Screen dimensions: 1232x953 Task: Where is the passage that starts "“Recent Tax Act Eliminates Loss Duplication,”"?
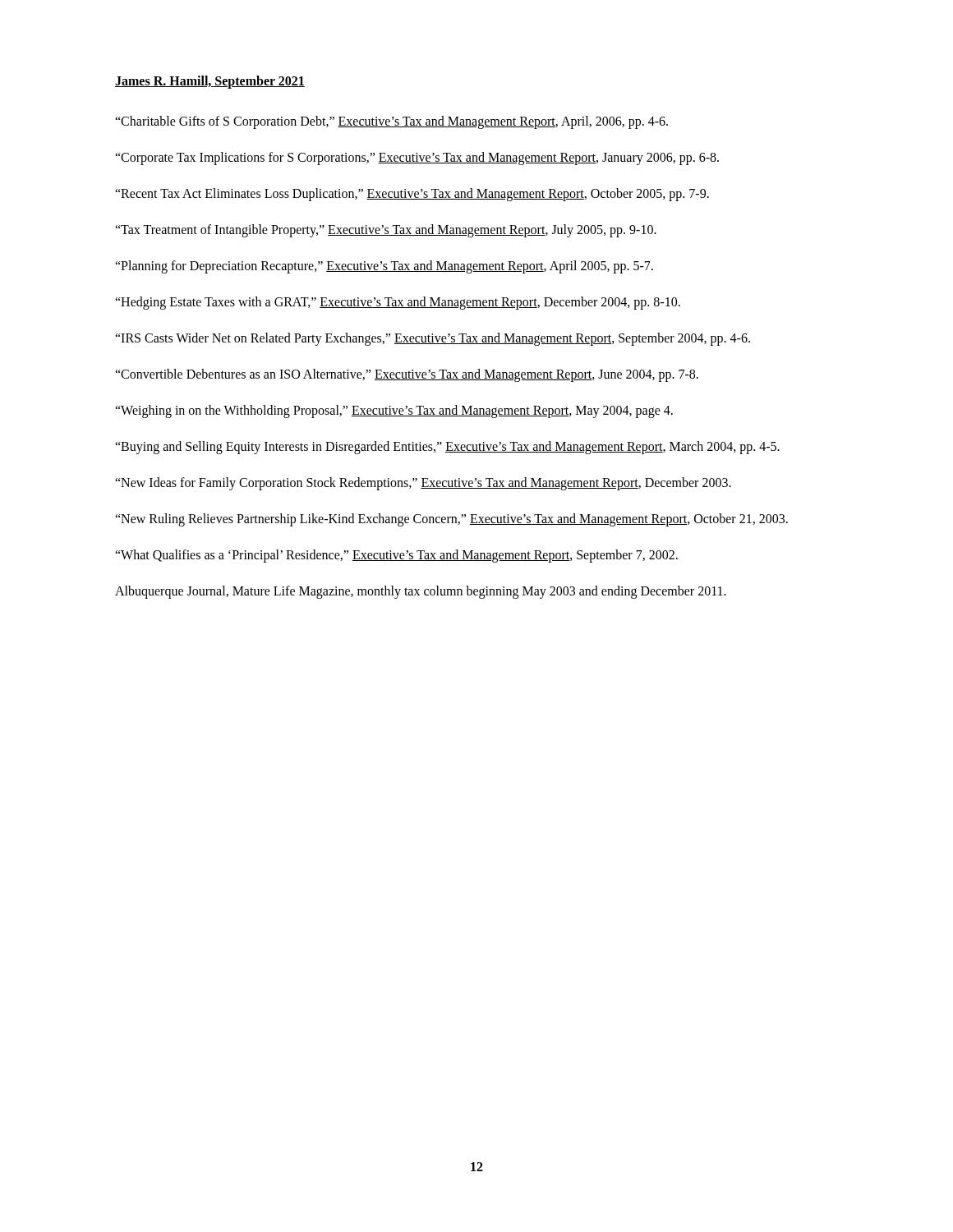pyautogui.click(x=412, y=193)
